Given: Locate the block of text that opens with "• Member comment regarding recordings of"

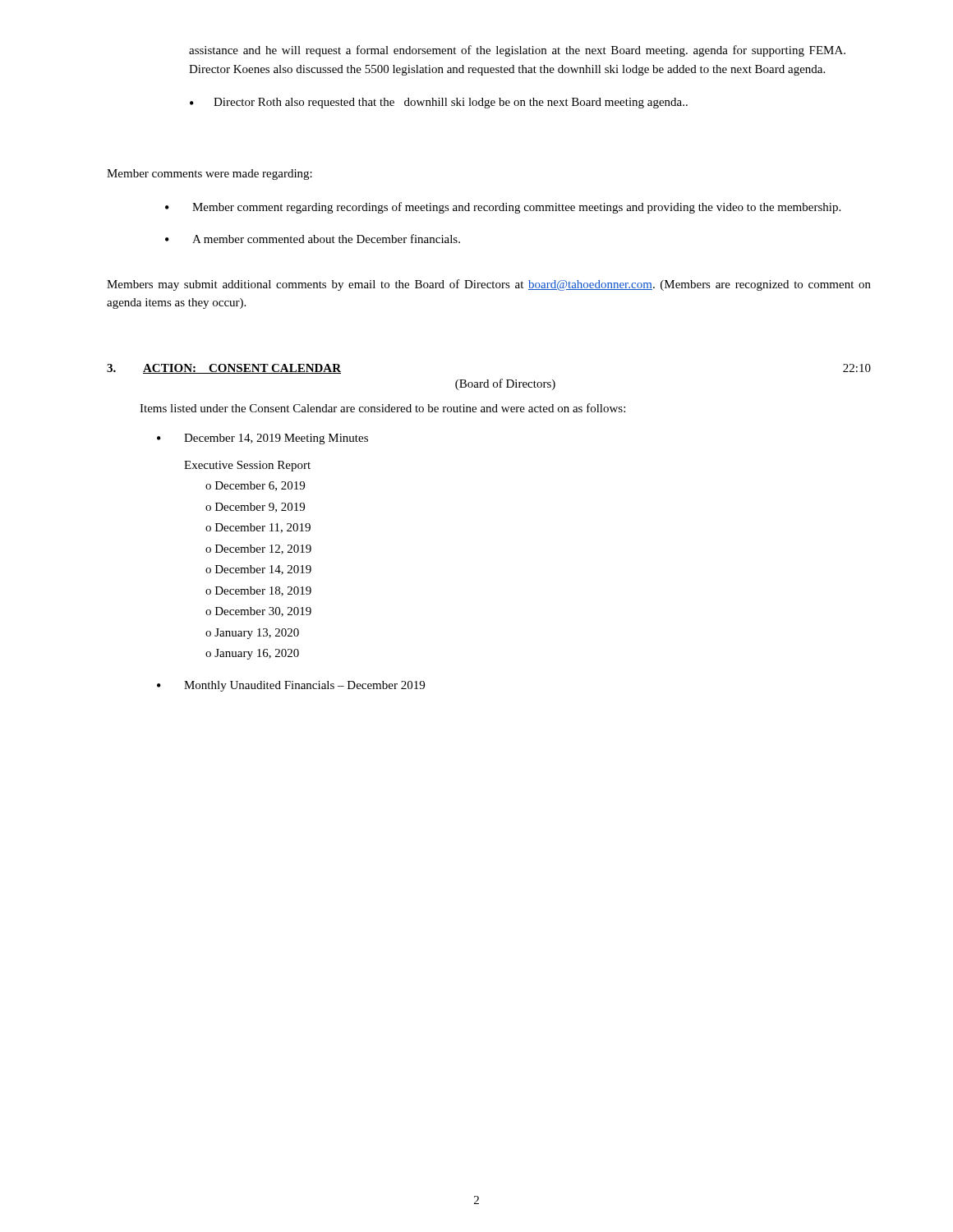Looking at the screenshot, I should point(505,208).
